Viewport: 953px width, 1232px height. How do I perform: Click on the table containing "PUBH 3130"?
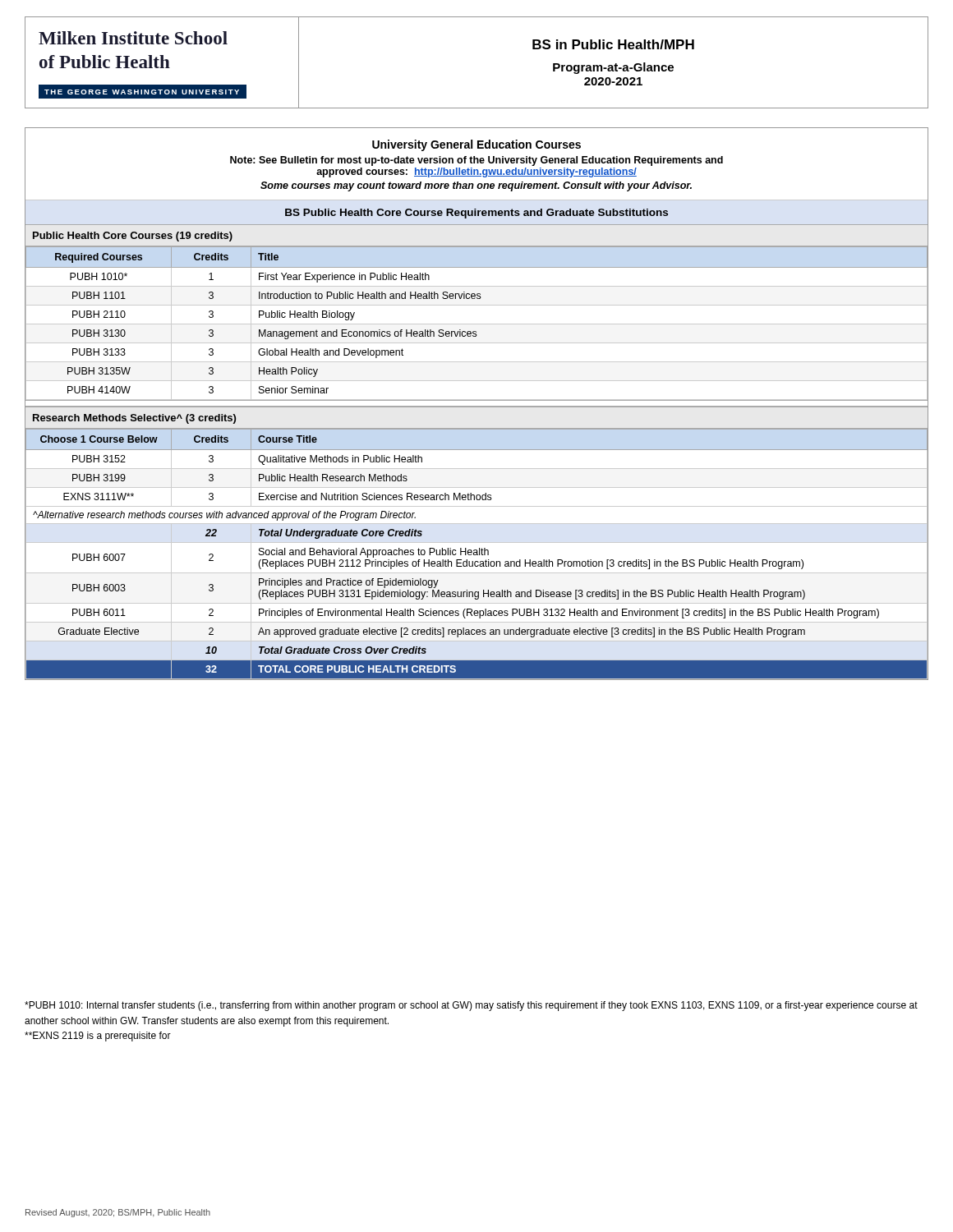[x=476, y=313]
